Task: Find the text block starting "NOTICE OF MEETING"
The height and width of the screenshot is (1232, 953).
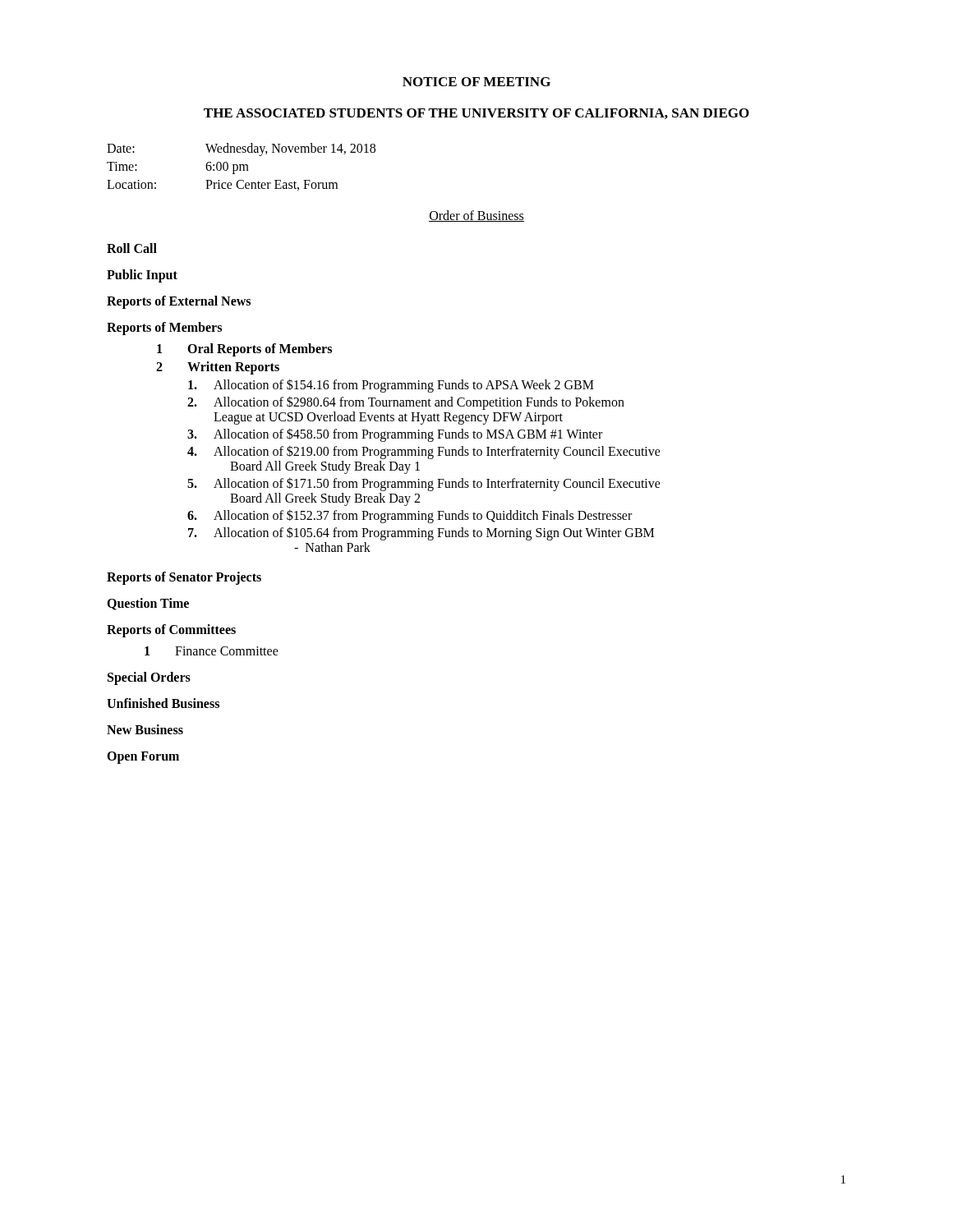Action: [x=476, y=82]
